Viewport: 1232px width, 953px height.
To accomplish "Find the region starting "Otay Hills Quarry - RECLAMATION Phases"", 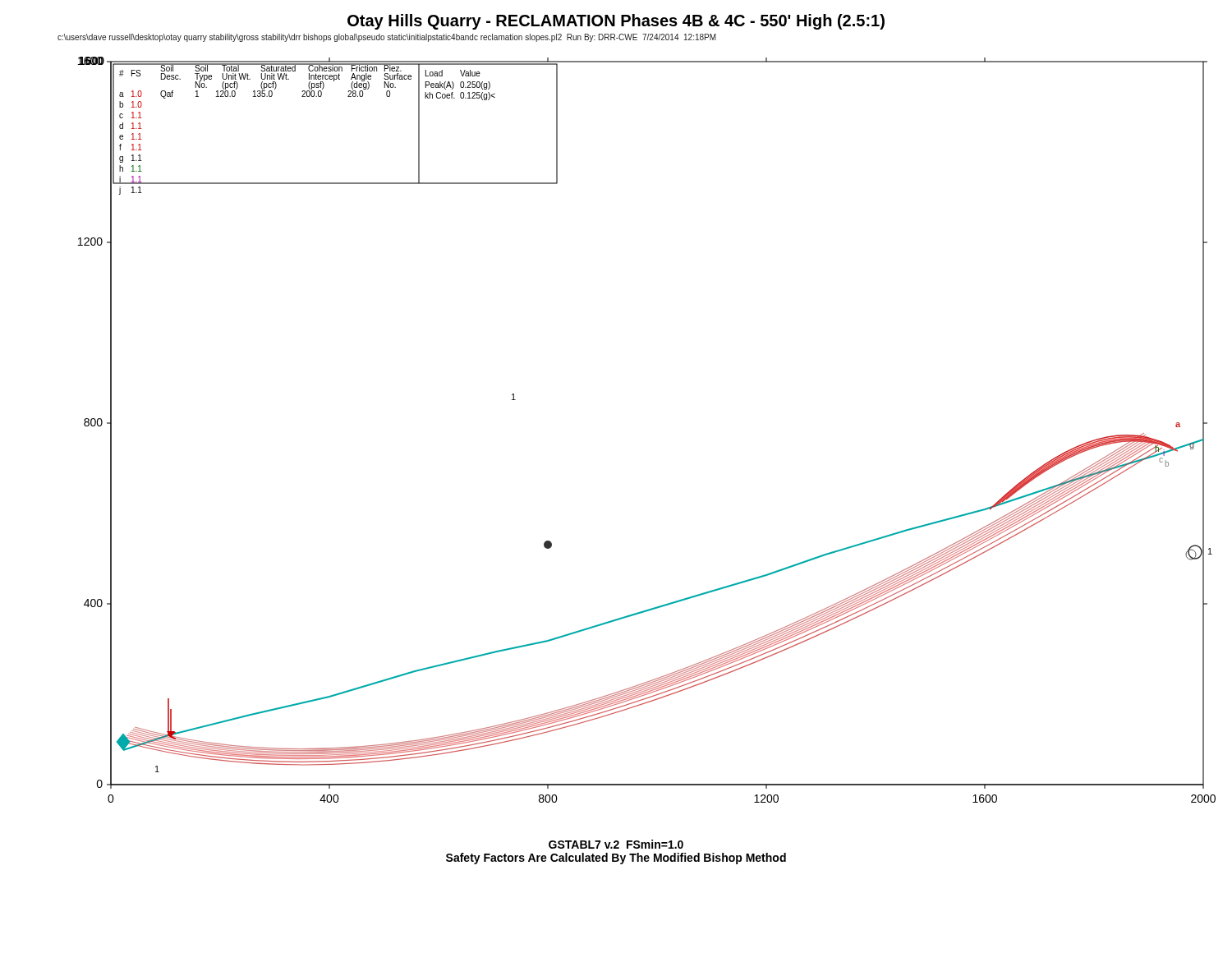I will point(616,21).
